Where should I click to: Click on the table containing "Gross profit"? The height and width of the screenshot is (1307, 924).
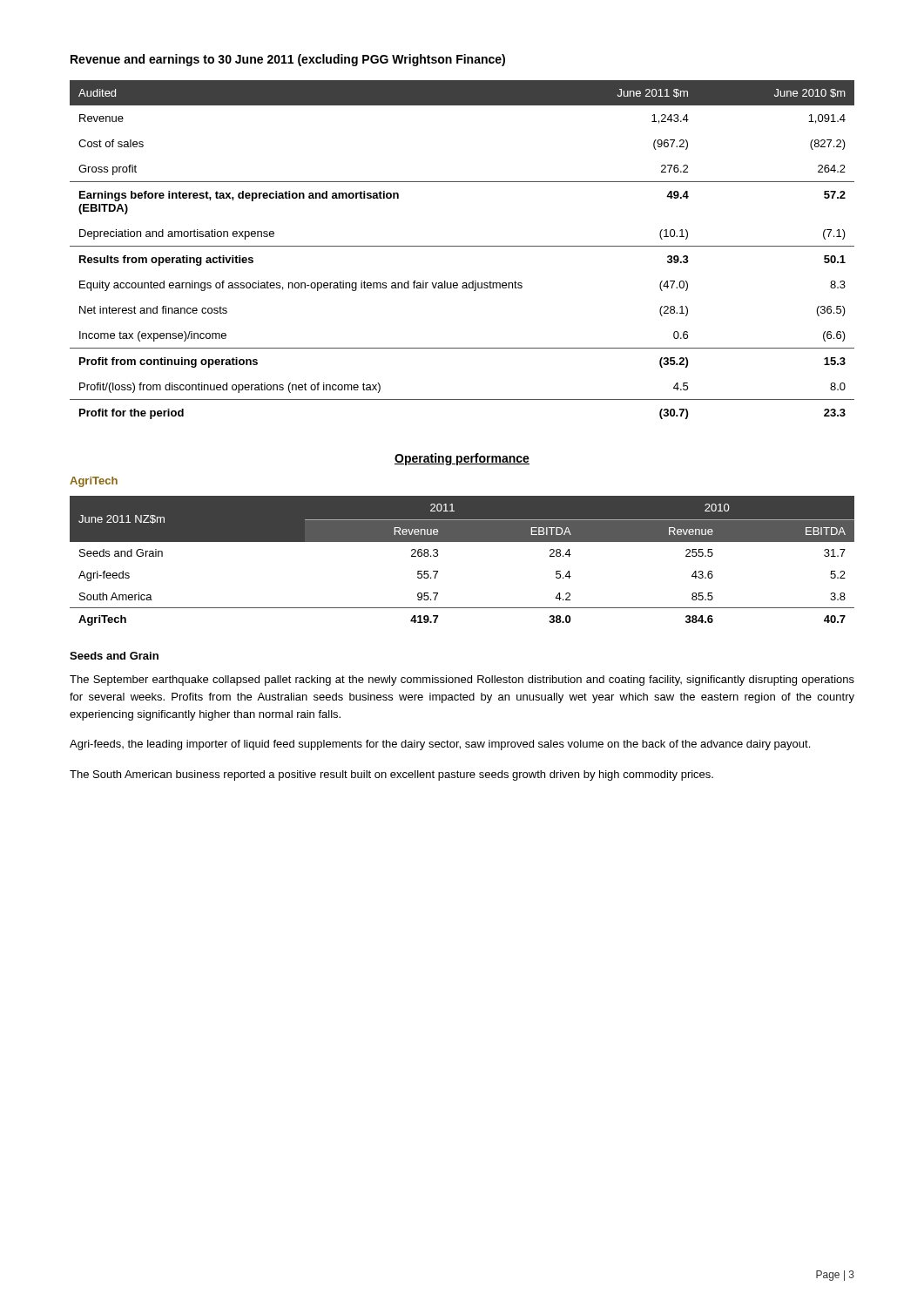(x=462, y=253)
